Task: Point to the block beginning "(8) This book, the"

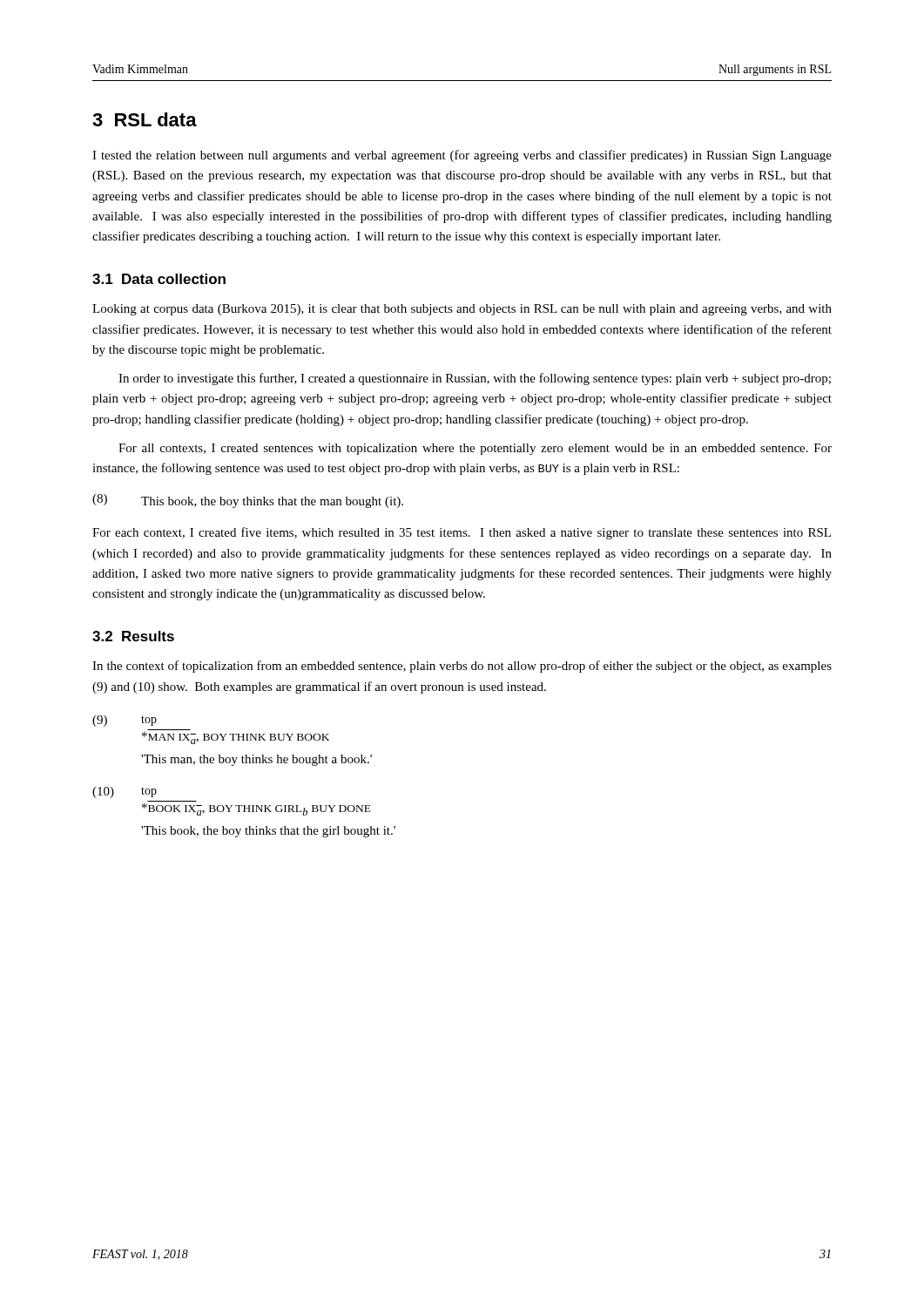Action: point(248,501)
